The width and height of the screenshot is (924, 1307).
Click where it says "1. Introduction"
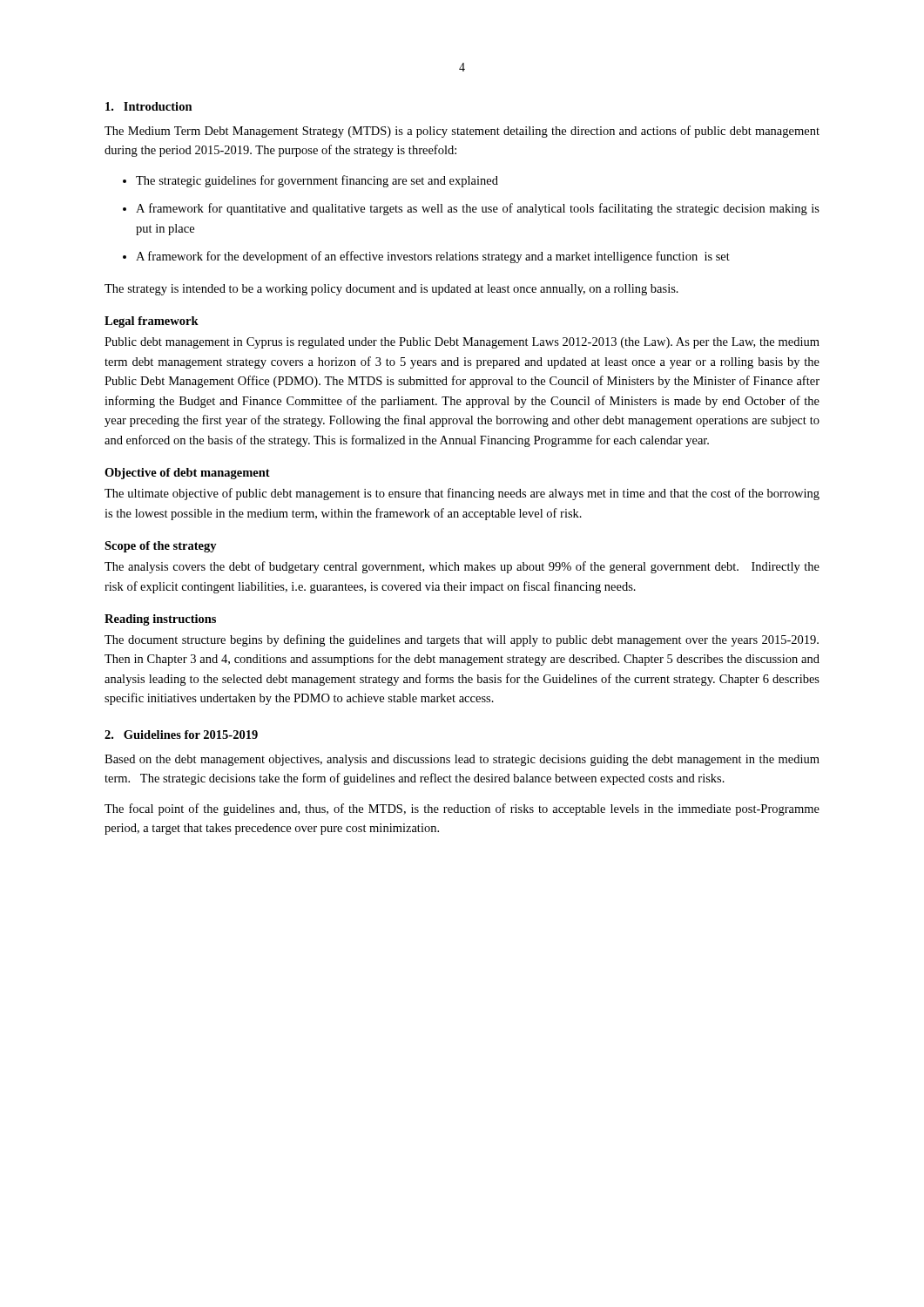pos(148,106)
